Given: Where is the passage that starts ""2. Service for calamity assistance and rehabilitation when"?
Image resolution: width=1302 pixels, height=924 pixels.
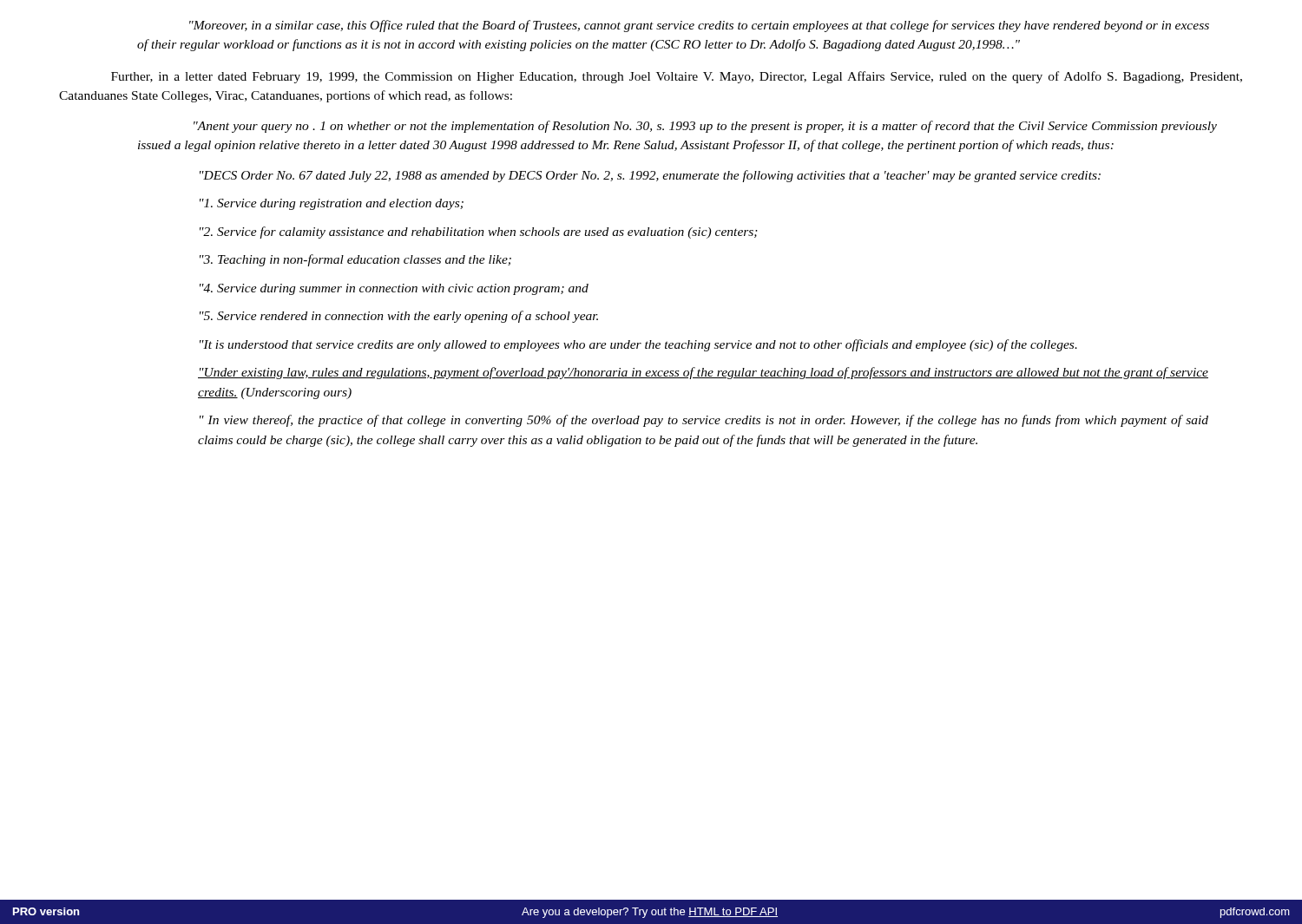Looking at the screenshot, I should [478, 231].
